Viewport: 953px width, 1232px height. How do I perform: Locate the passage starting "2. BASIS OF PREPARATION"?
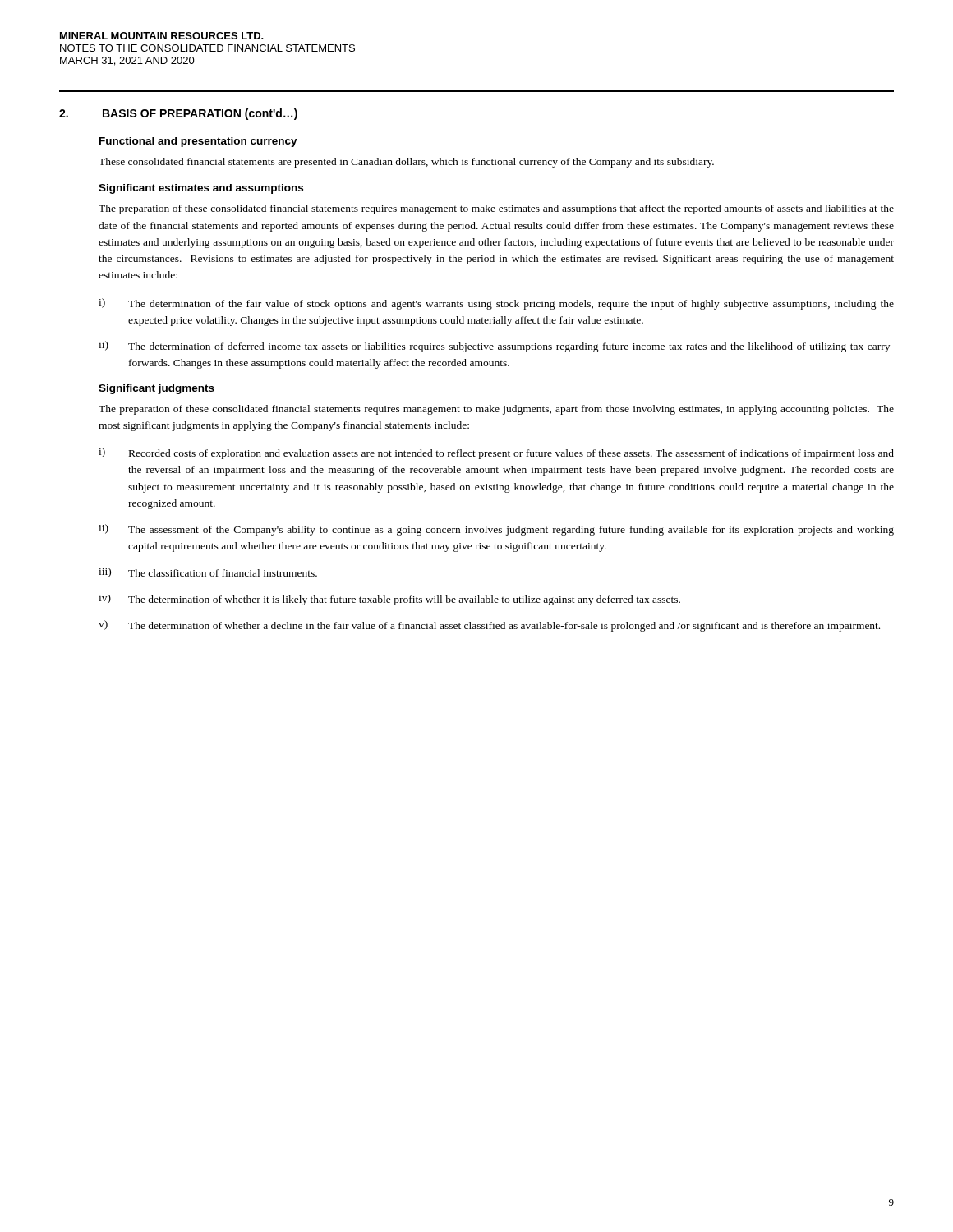178,113
